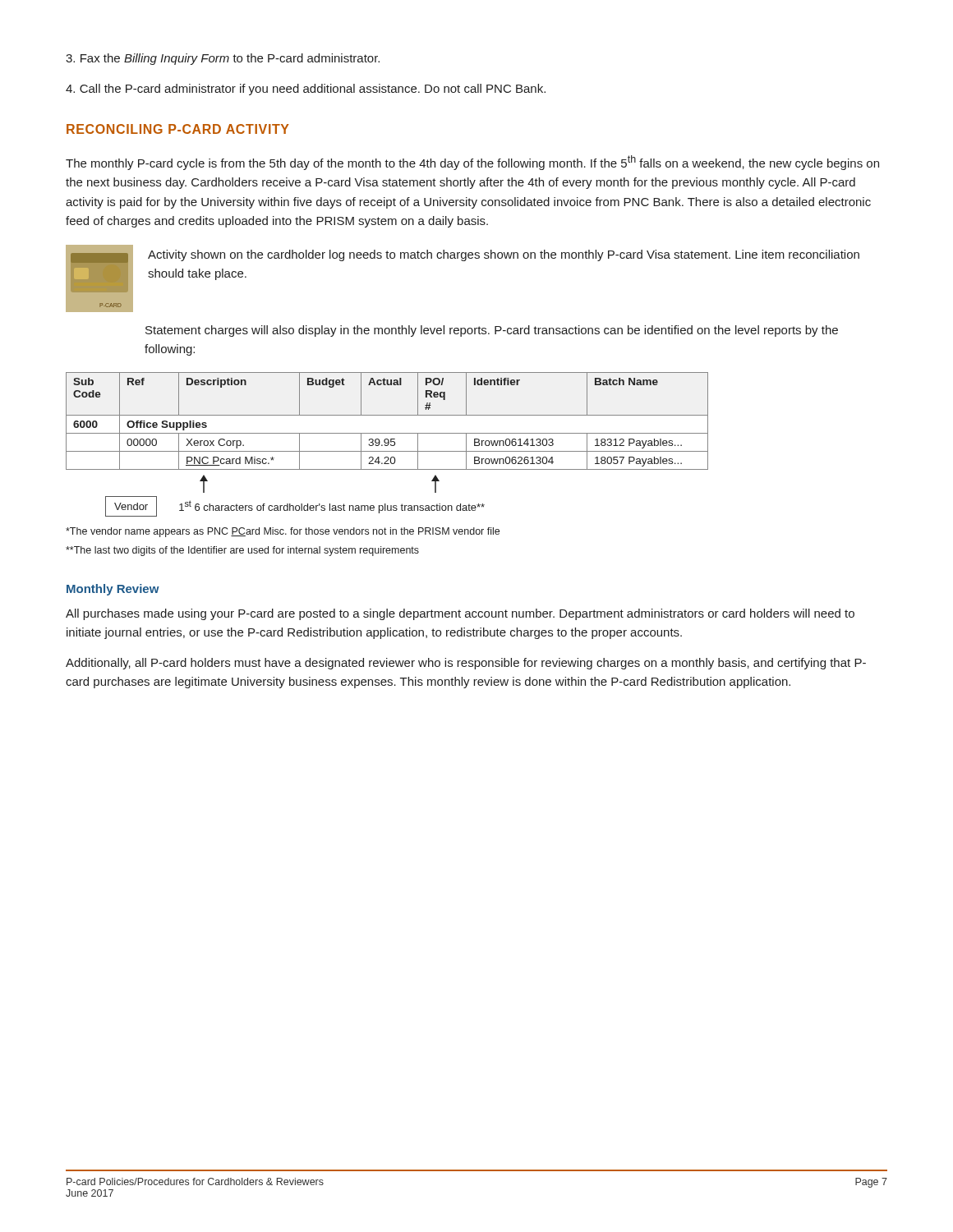The image size is (953, 1232).
Task: Find the block on this page that starts "All purchases made using"
Action: click(460, 622)
